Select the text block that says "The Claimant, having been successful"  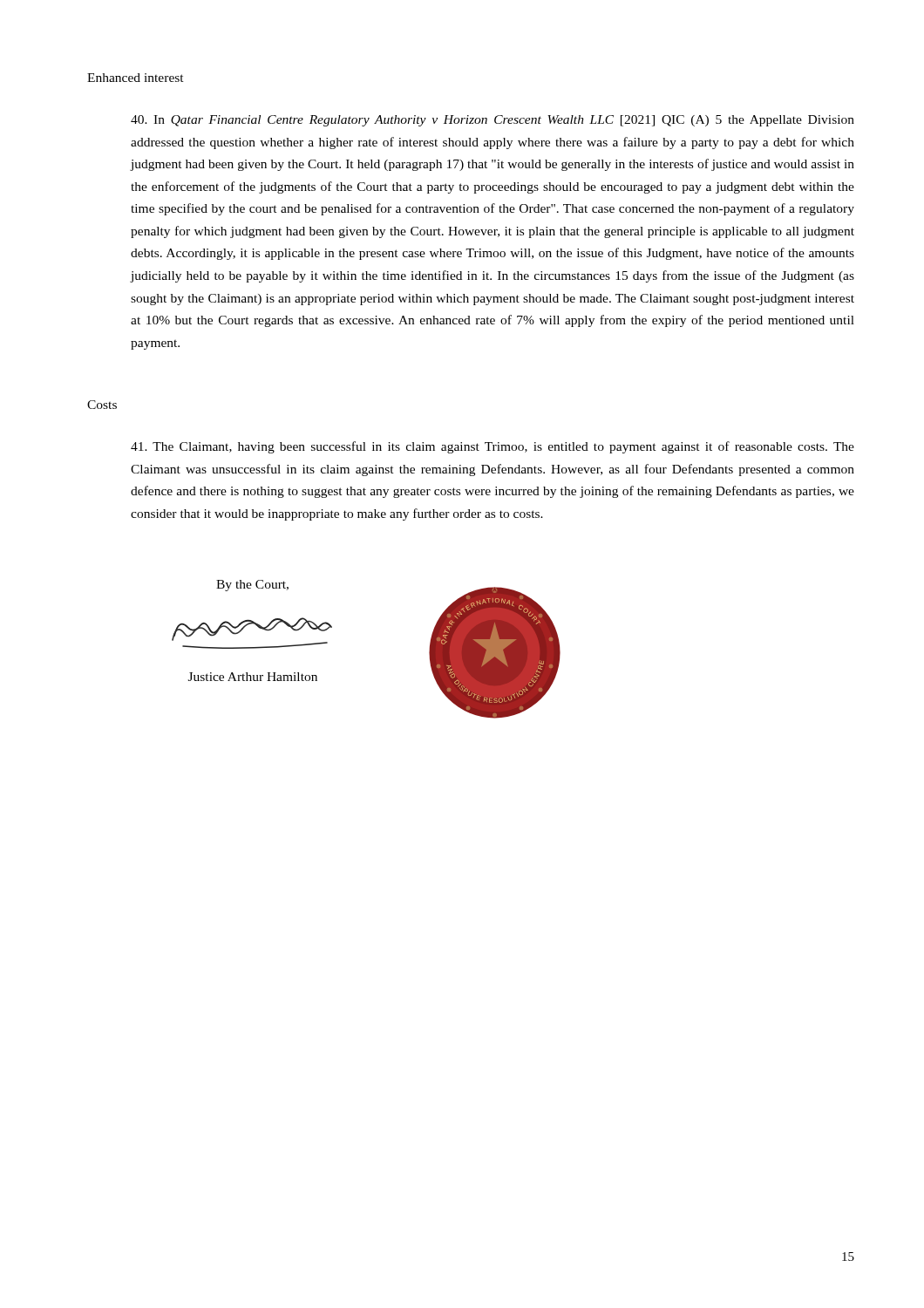tap(492, 480)
